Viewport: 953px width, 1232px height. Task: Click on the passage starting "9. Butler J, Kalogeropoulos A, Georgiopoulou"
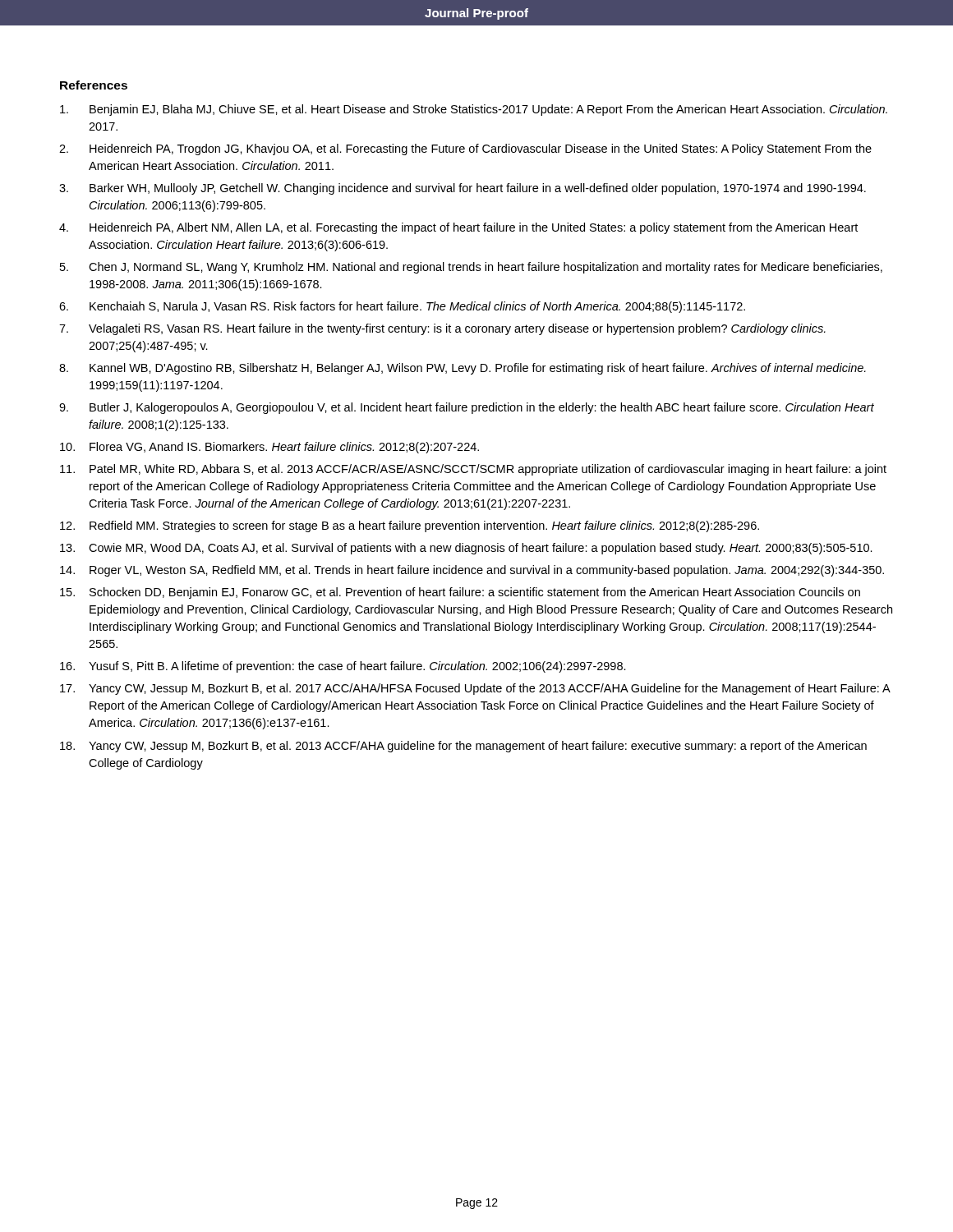point(476,417)
